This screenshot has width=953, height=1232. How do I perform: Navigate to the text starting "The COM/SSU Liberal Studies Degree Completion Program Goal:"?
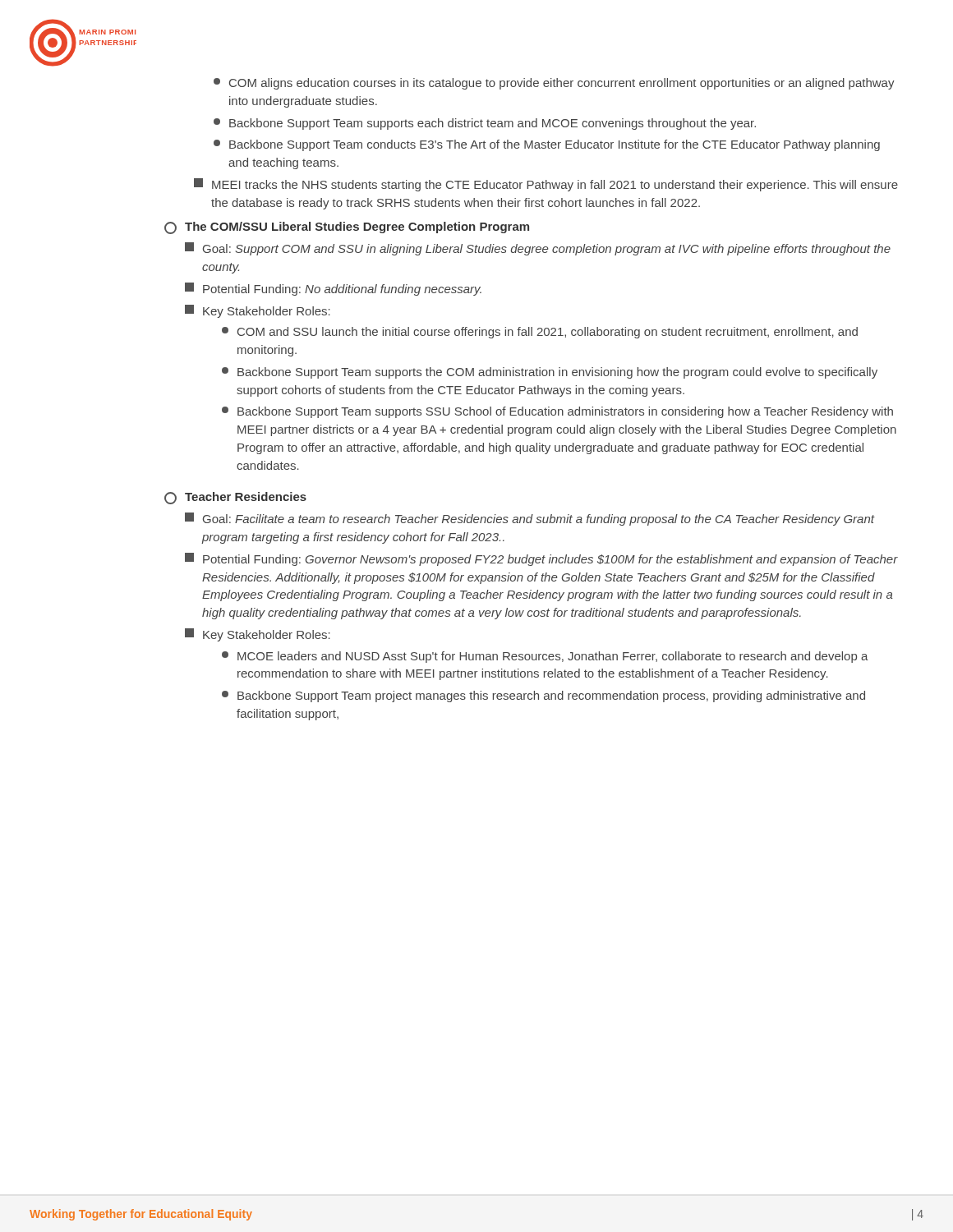tap(347, 228)
